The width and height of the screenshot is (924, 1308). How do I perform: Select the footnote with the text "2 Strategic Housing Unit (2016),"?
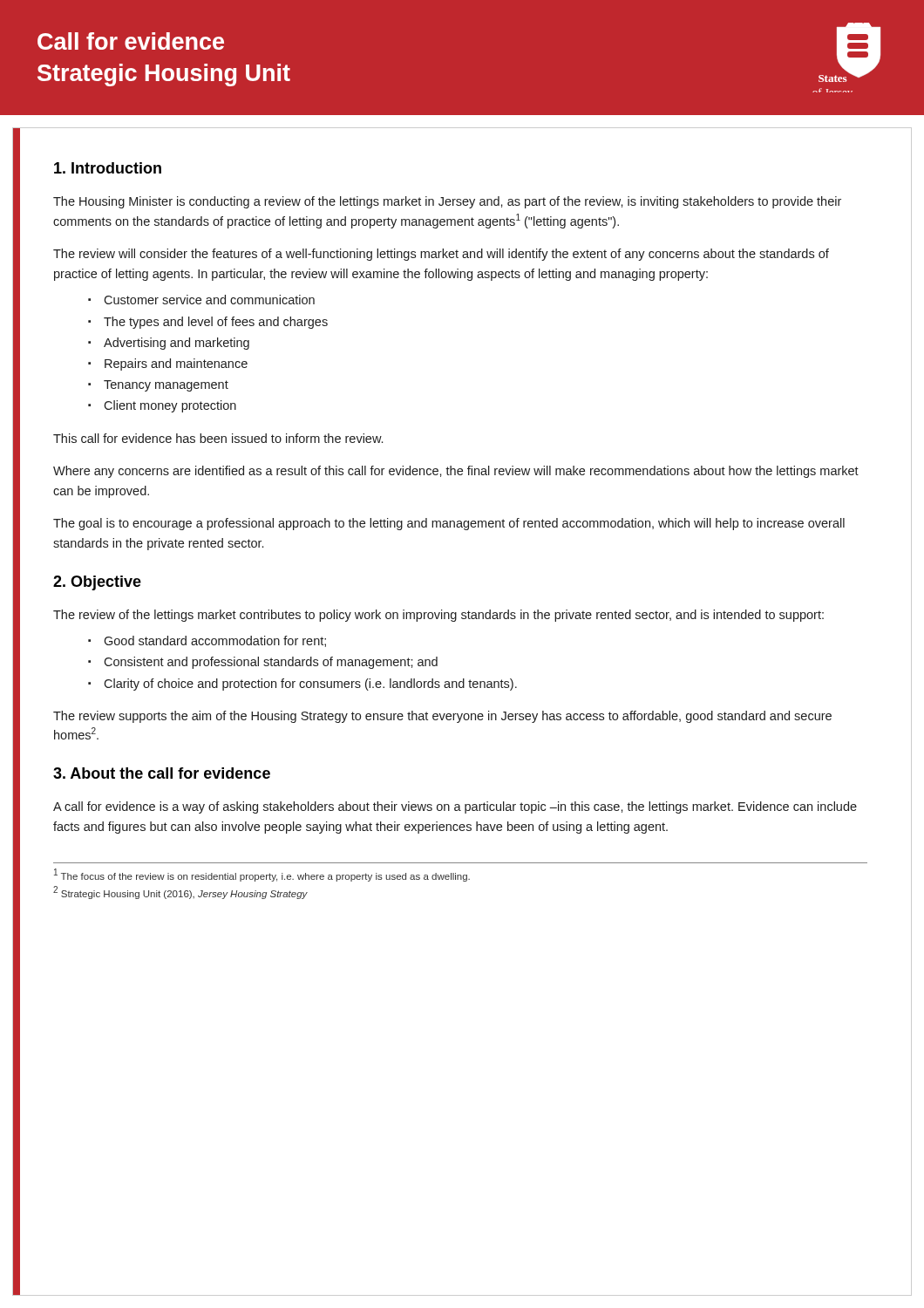[180, 893]
